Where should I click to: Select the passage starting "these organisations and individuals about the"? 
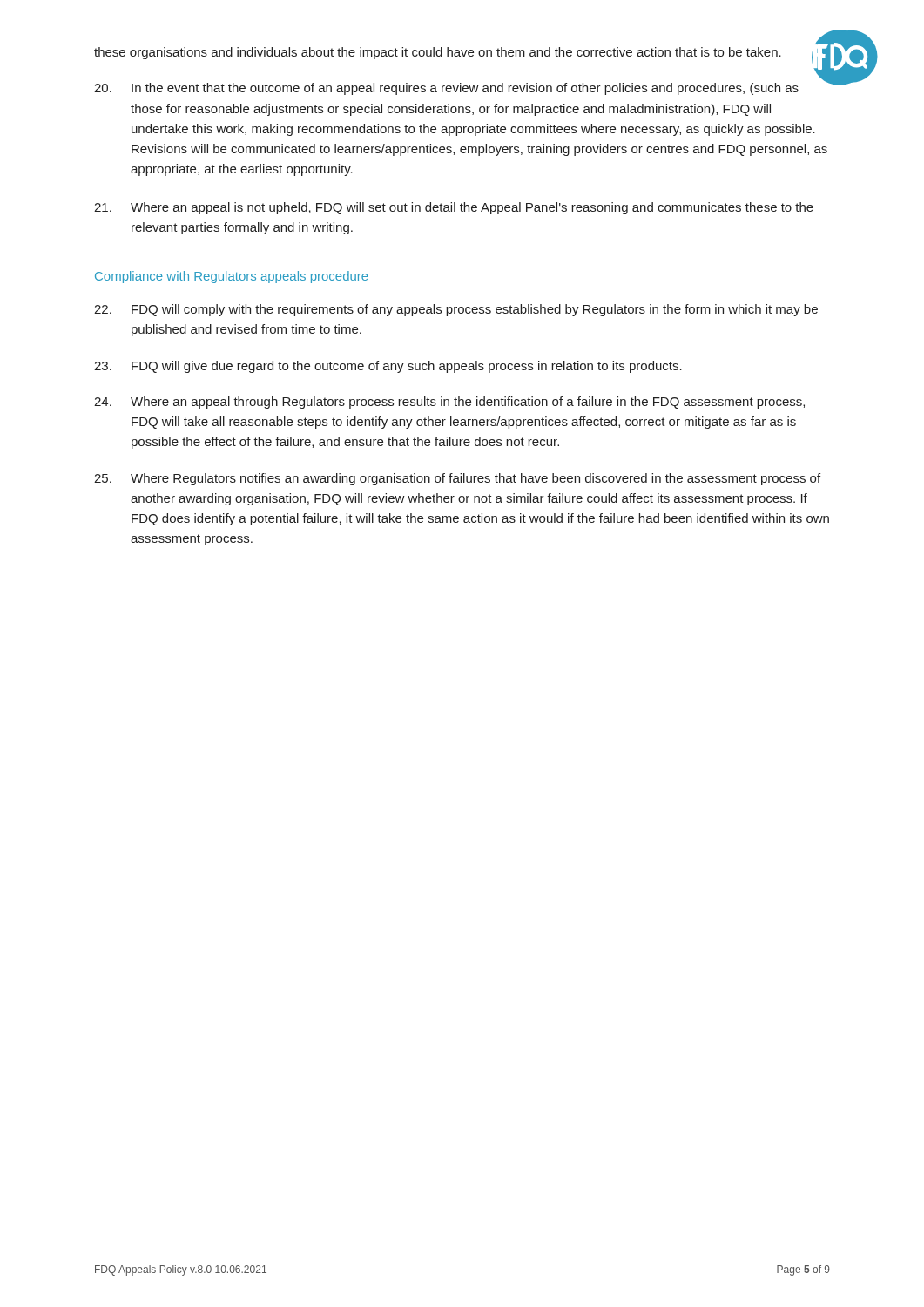click(x=438, y=52)
